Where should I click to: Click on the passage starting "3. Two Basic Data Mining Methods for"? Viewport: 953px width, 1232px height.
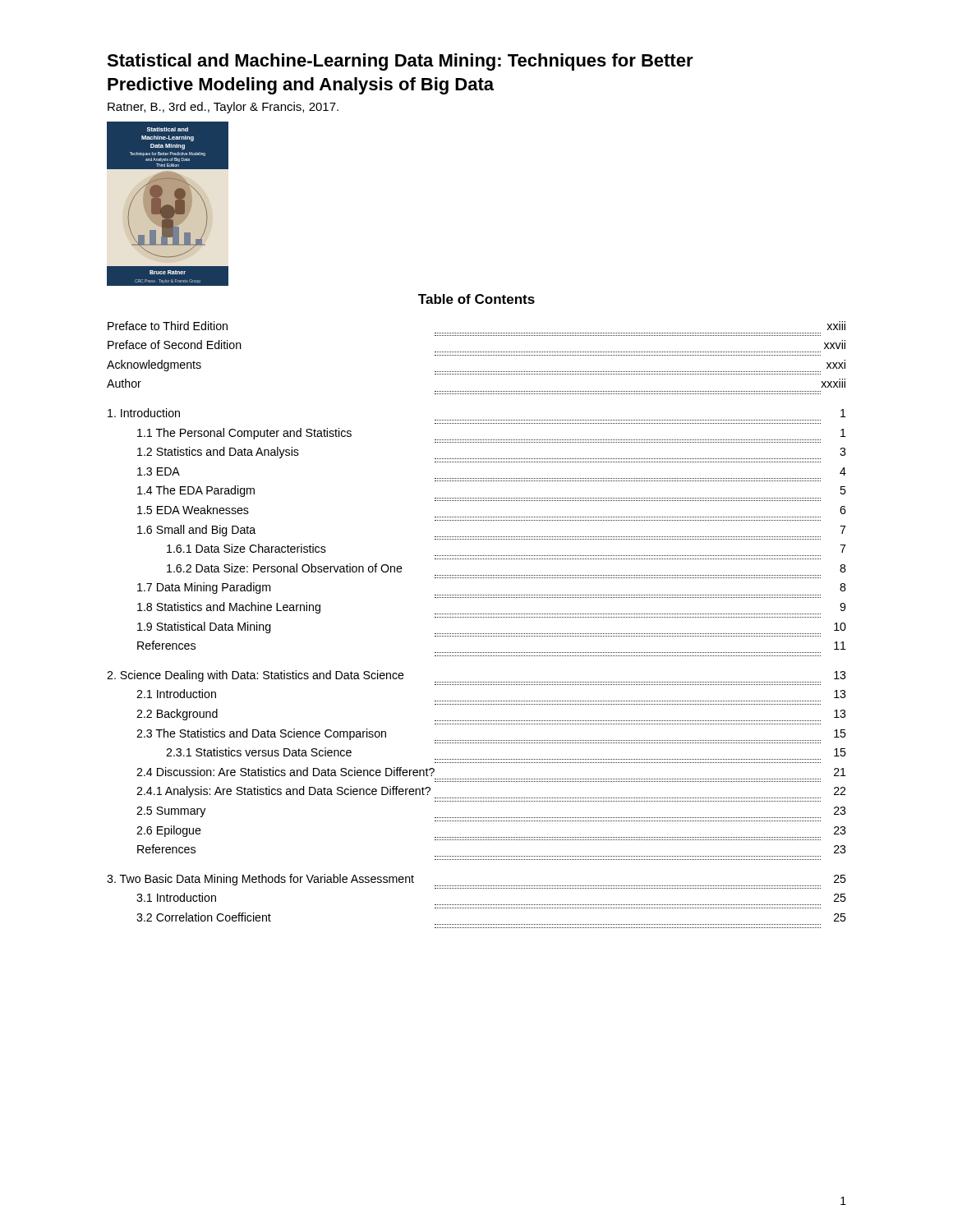(x=476, y=879)
